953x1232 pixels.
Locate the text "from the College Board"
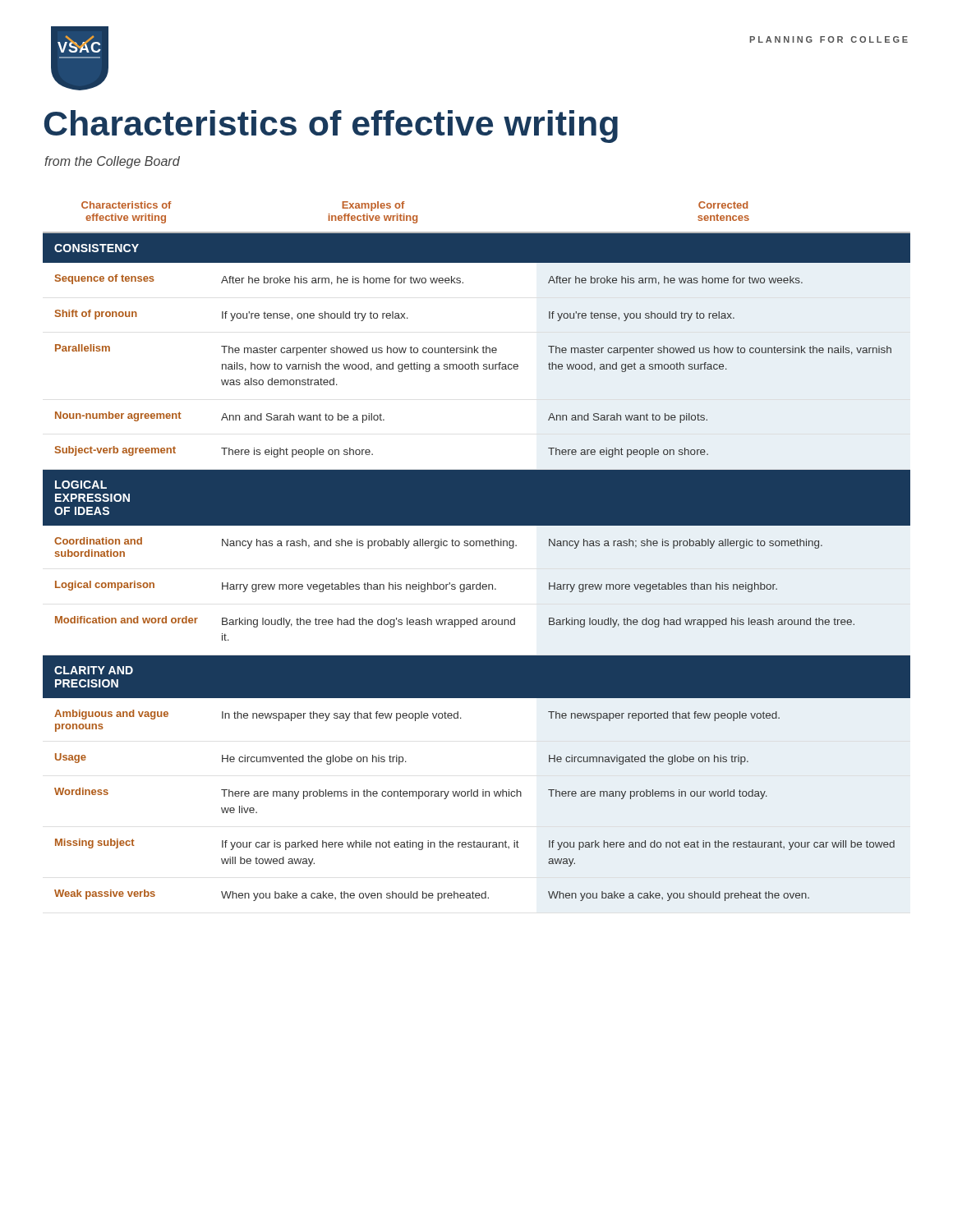112,161
